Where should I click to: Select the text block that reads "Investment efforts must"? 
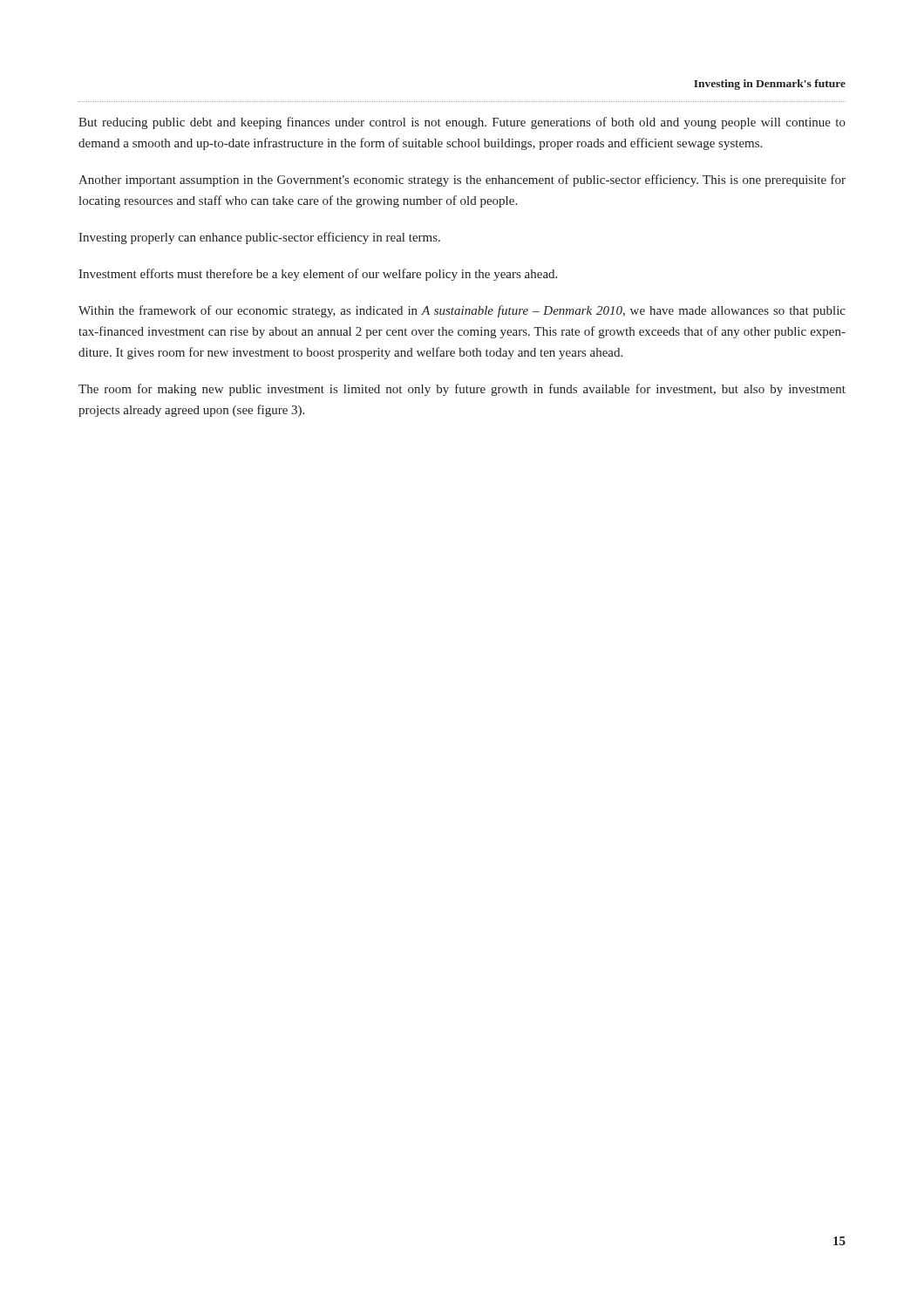pyautogui.click(x=318, y=274)
